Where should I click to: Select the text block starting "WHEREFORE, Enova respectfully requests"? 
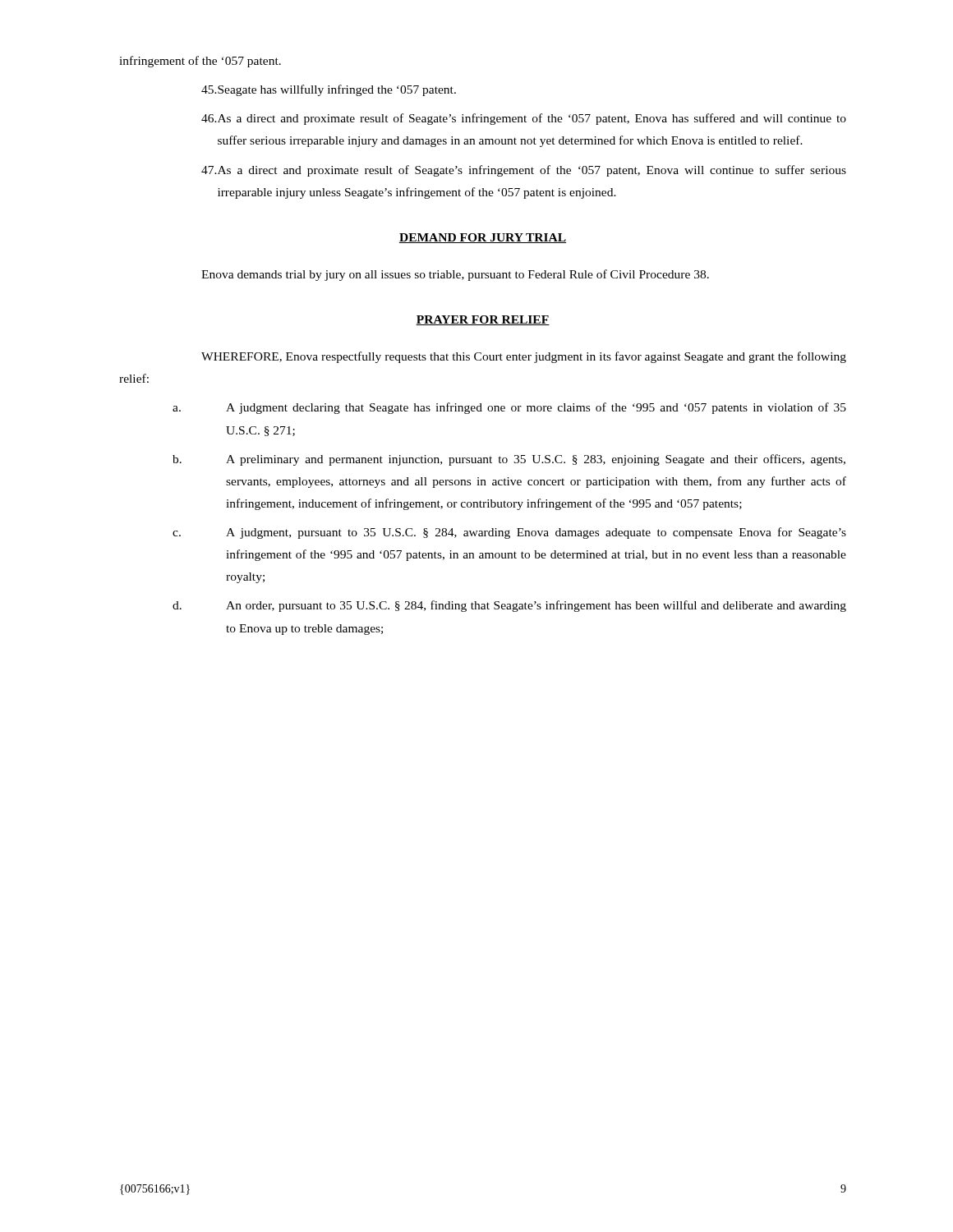[x=483, y=367]
